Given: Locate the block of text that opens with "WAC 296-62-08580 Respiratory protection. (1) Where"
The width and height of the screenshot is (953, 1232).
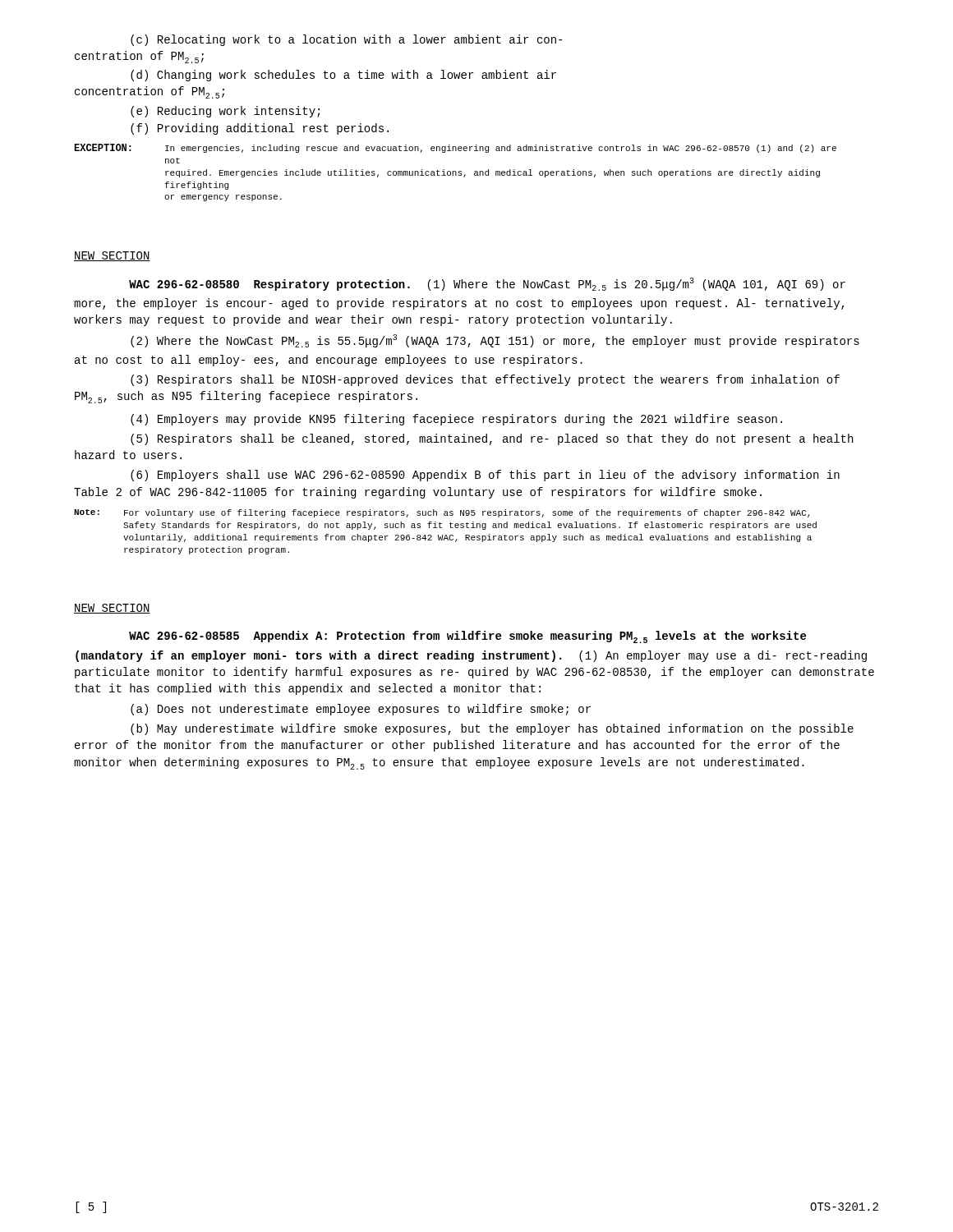Looking at the screenshot, I should pyautogui.click(x=476, y=389).
